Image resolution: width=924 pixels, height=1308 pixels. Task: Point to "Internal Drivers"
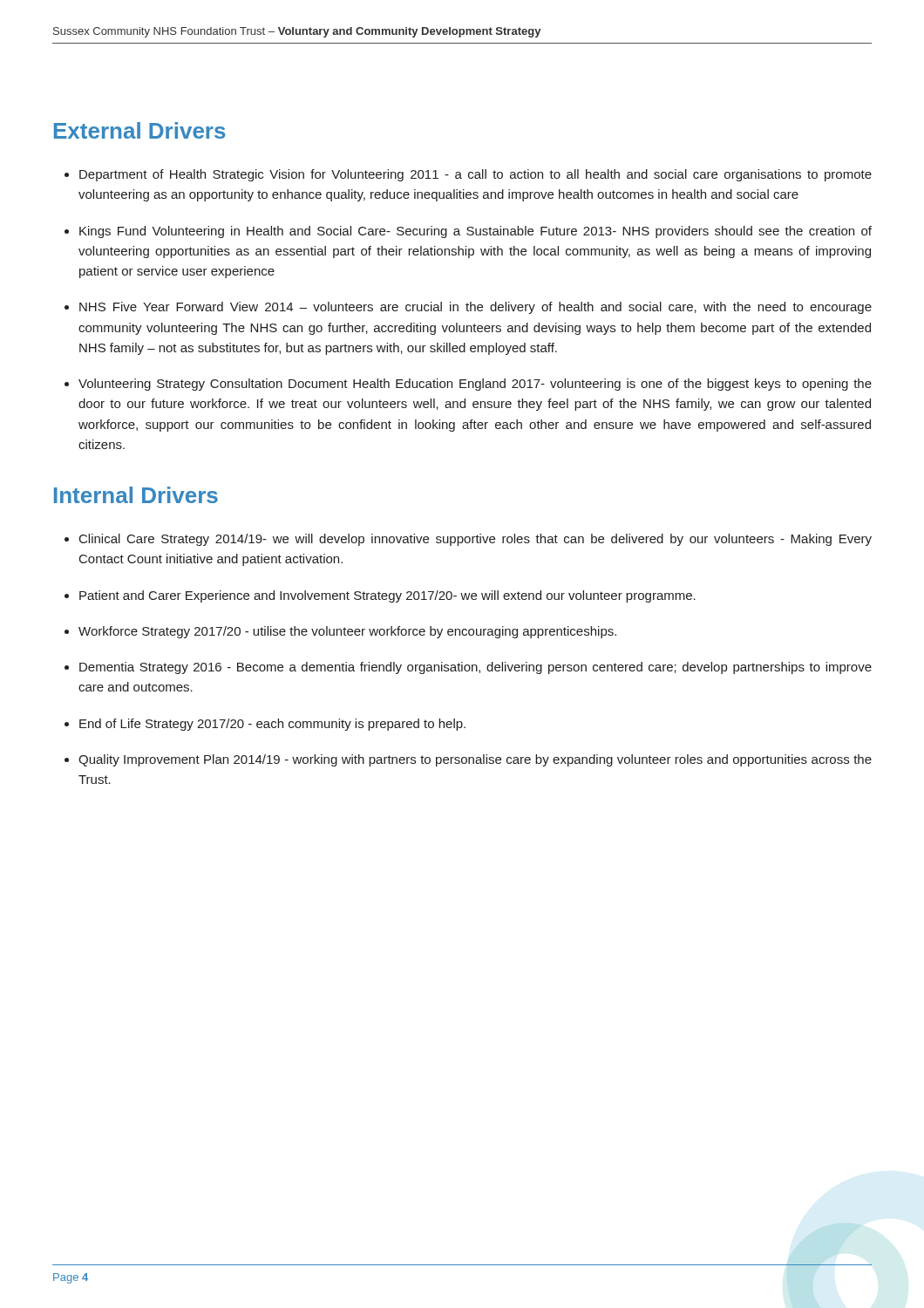point(135,495)
